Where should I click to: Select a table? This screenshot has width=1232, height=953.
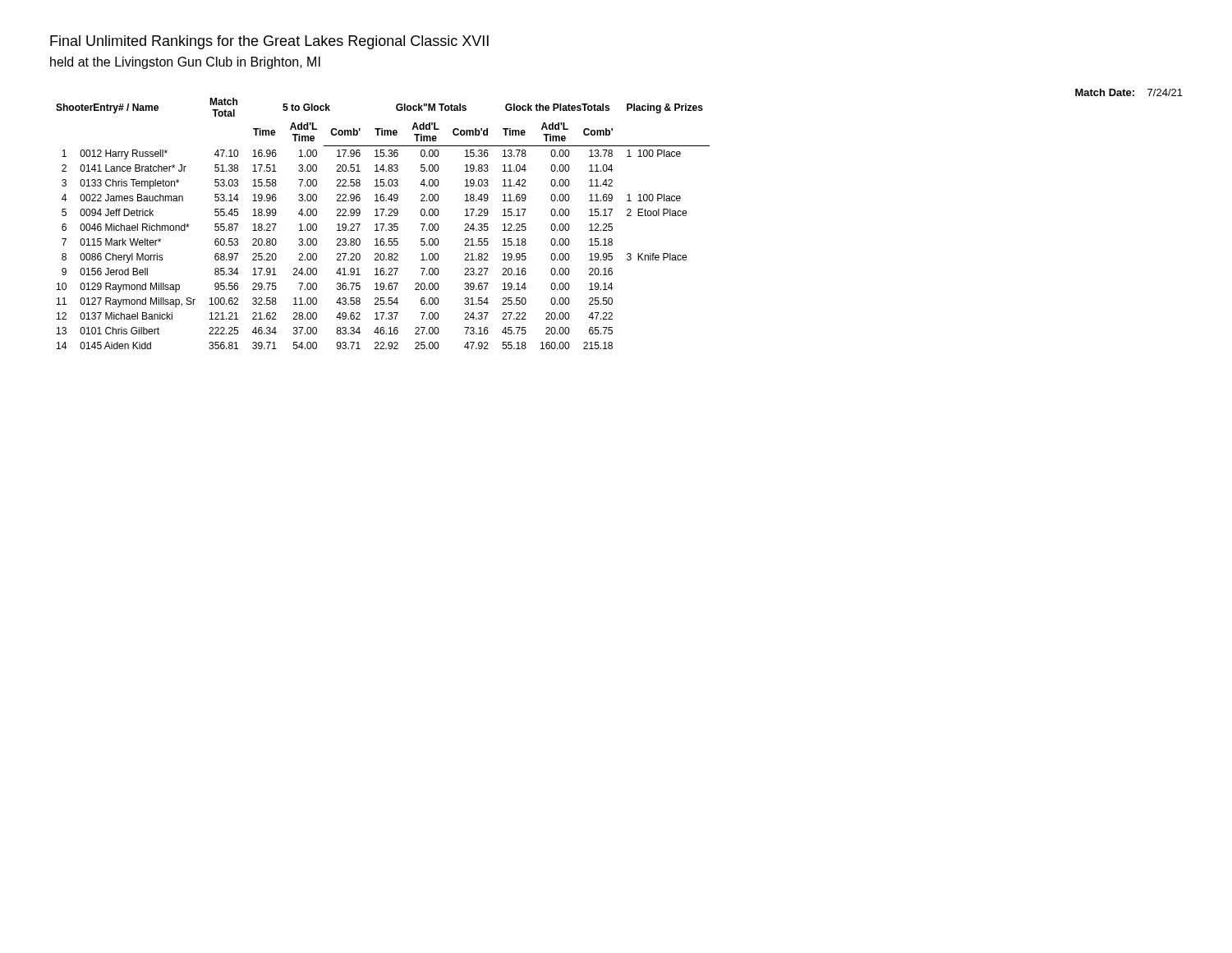pyautogui.click(x=616, y=224)
